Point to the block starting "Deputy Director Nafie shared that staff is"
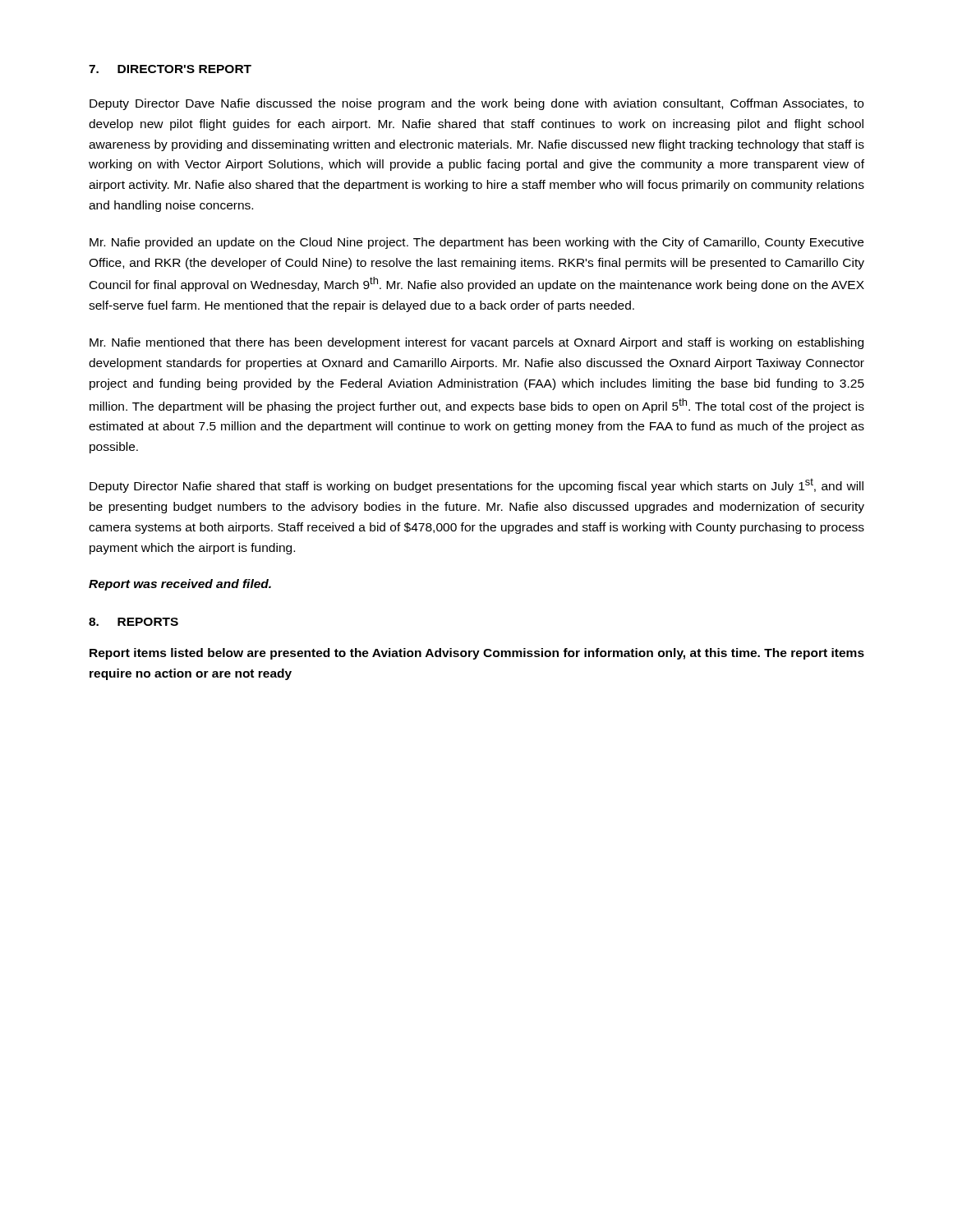Screen dimensions: 1232x953 pyautogui.click(x=476, y=515)
